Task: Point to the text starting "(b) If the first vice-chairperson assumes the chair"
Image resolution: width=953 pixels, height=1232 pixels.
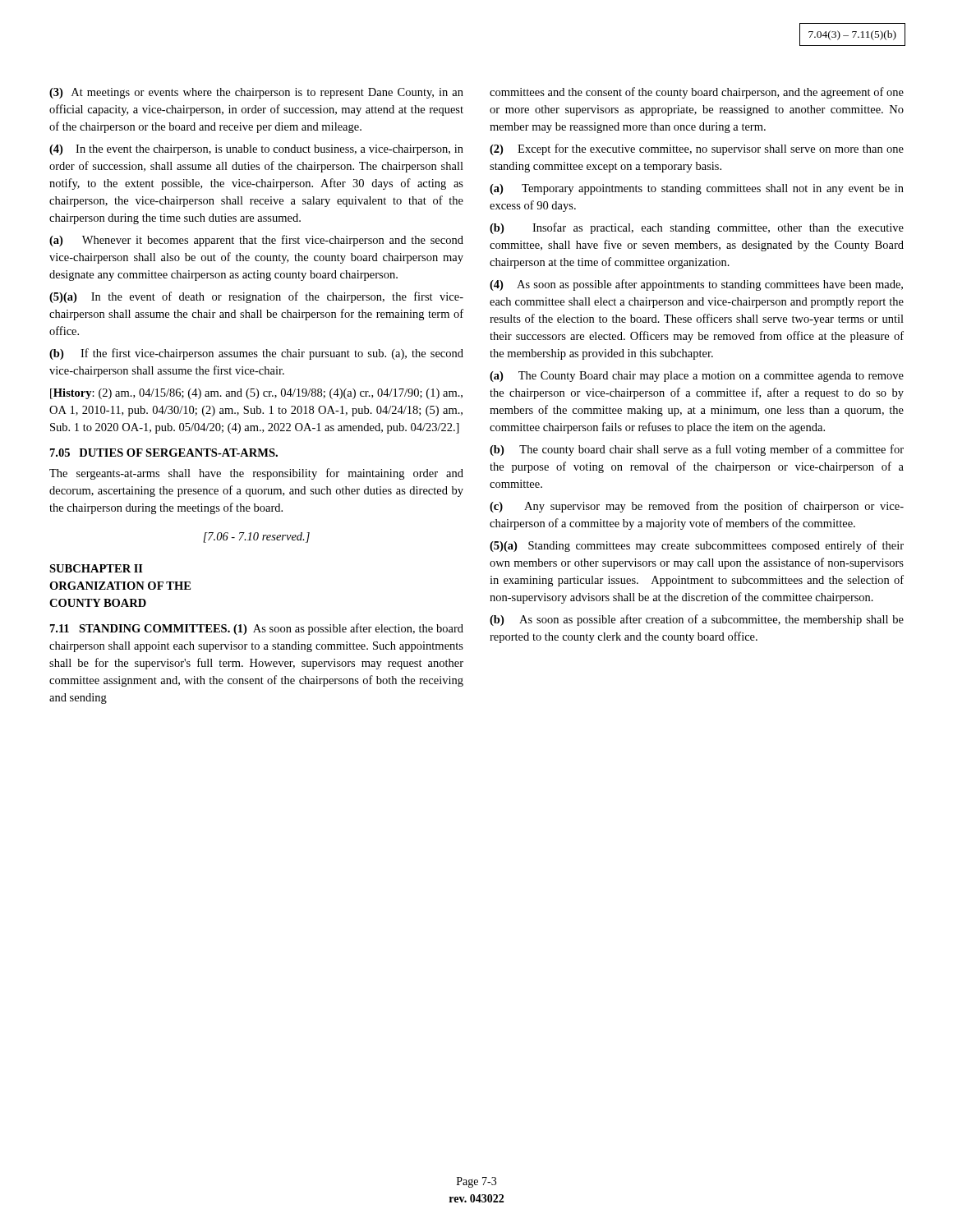Action: (256, 391)
